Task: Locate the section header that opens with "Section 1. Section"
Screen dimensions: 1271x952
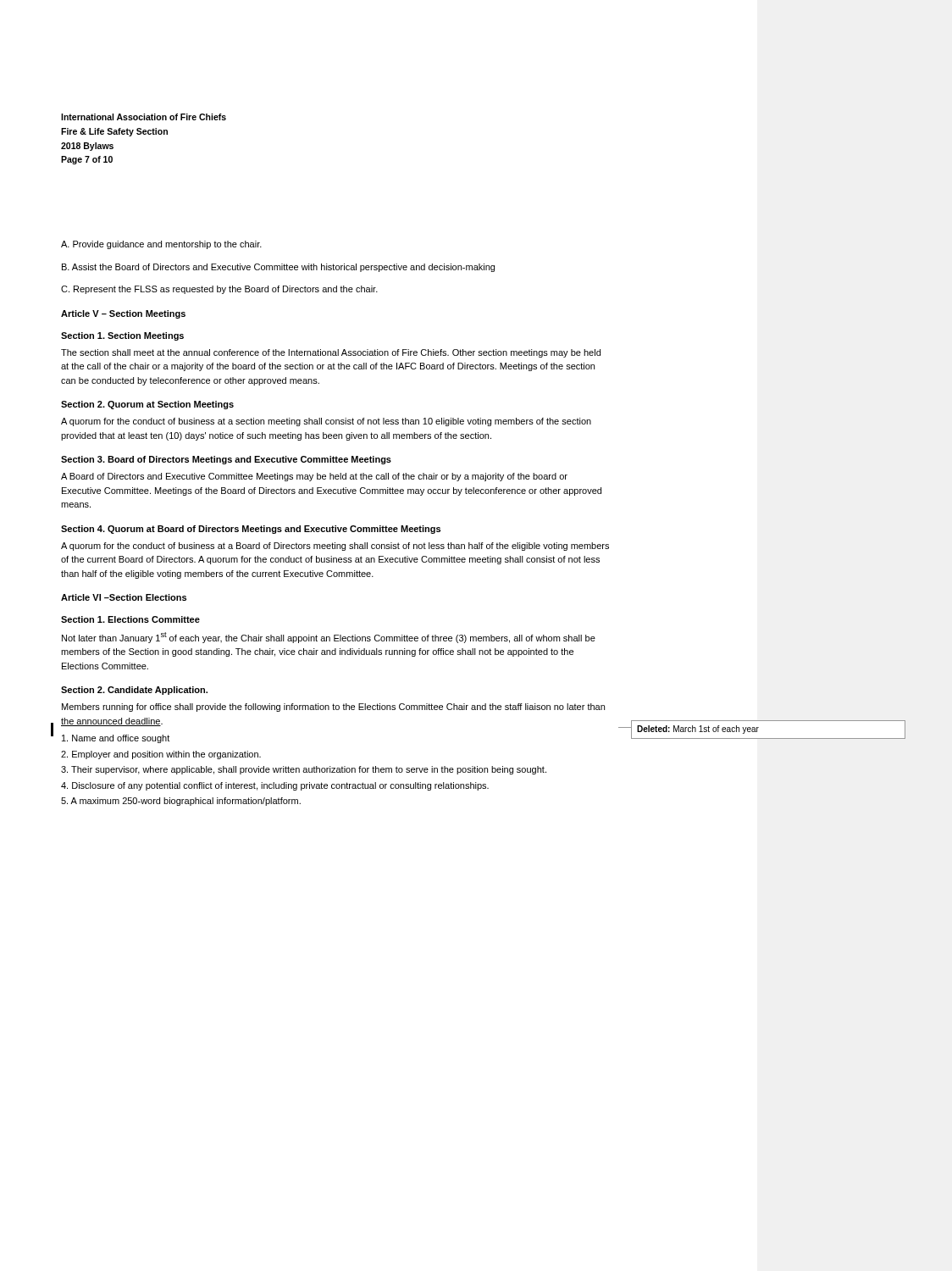Action: pos(123,335)
